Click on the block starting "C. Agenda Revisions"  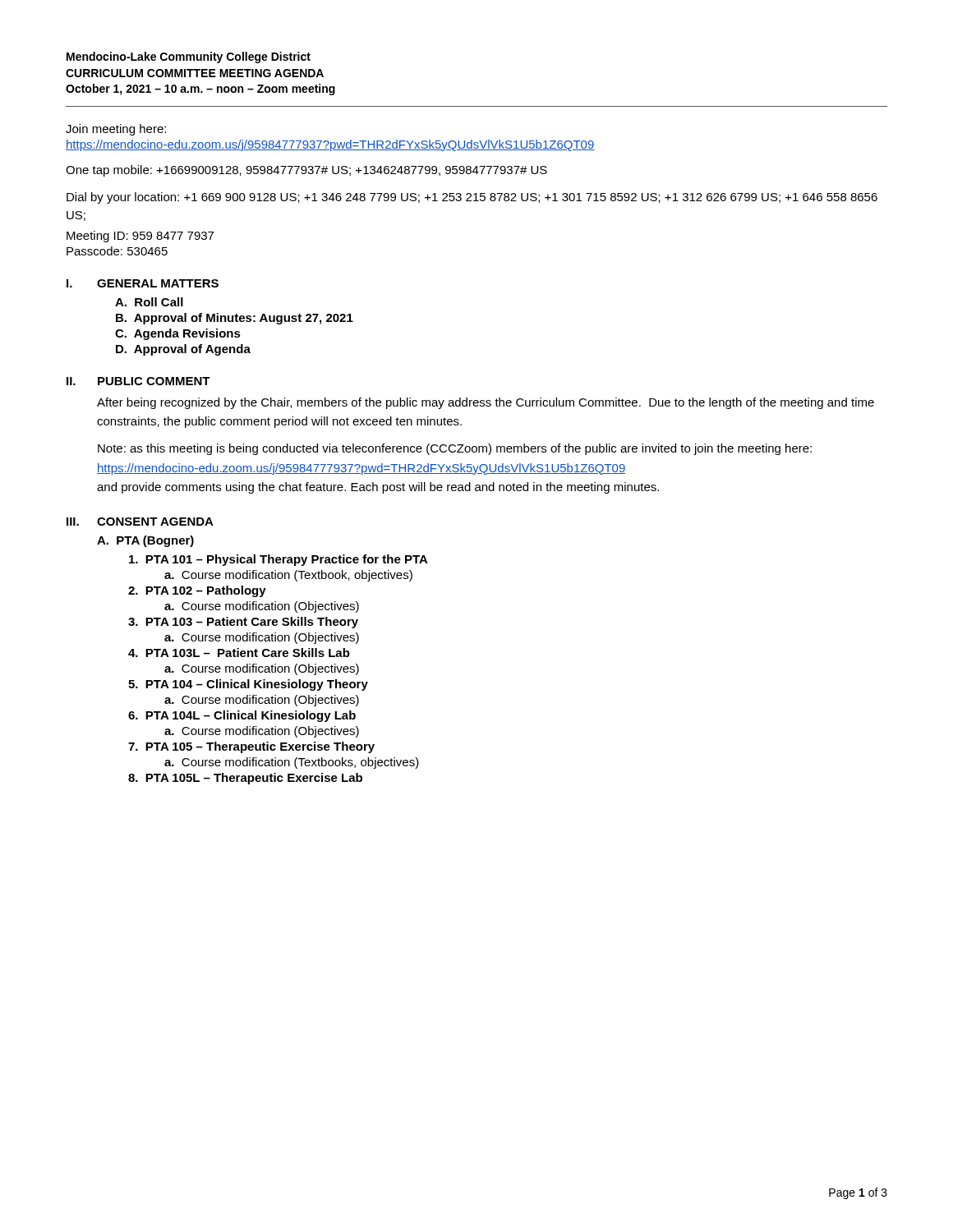pos(178,333)
